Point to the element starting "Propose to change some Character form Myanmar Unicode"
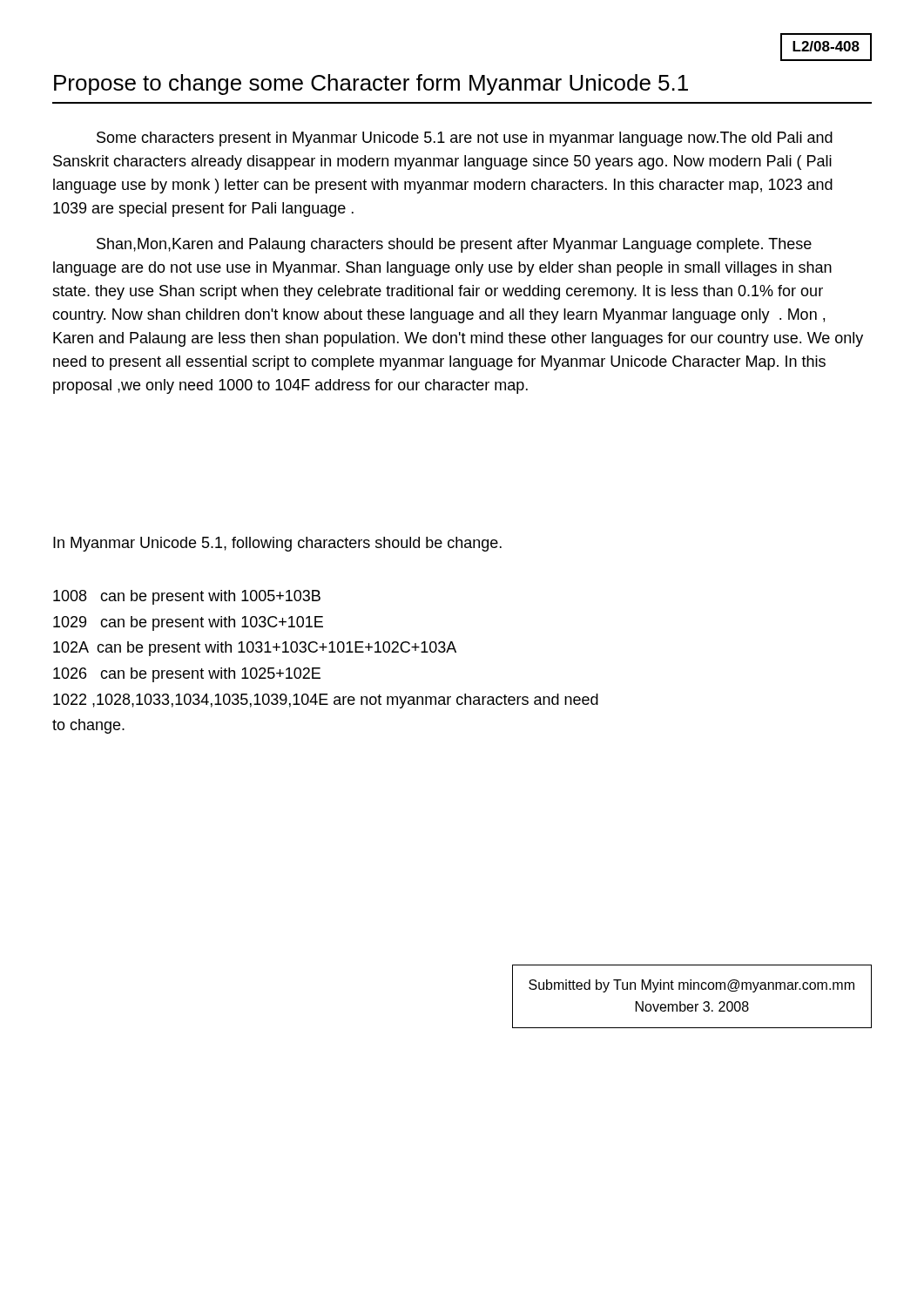Viewport: 924px width, 1307px height. click(371, 83)
